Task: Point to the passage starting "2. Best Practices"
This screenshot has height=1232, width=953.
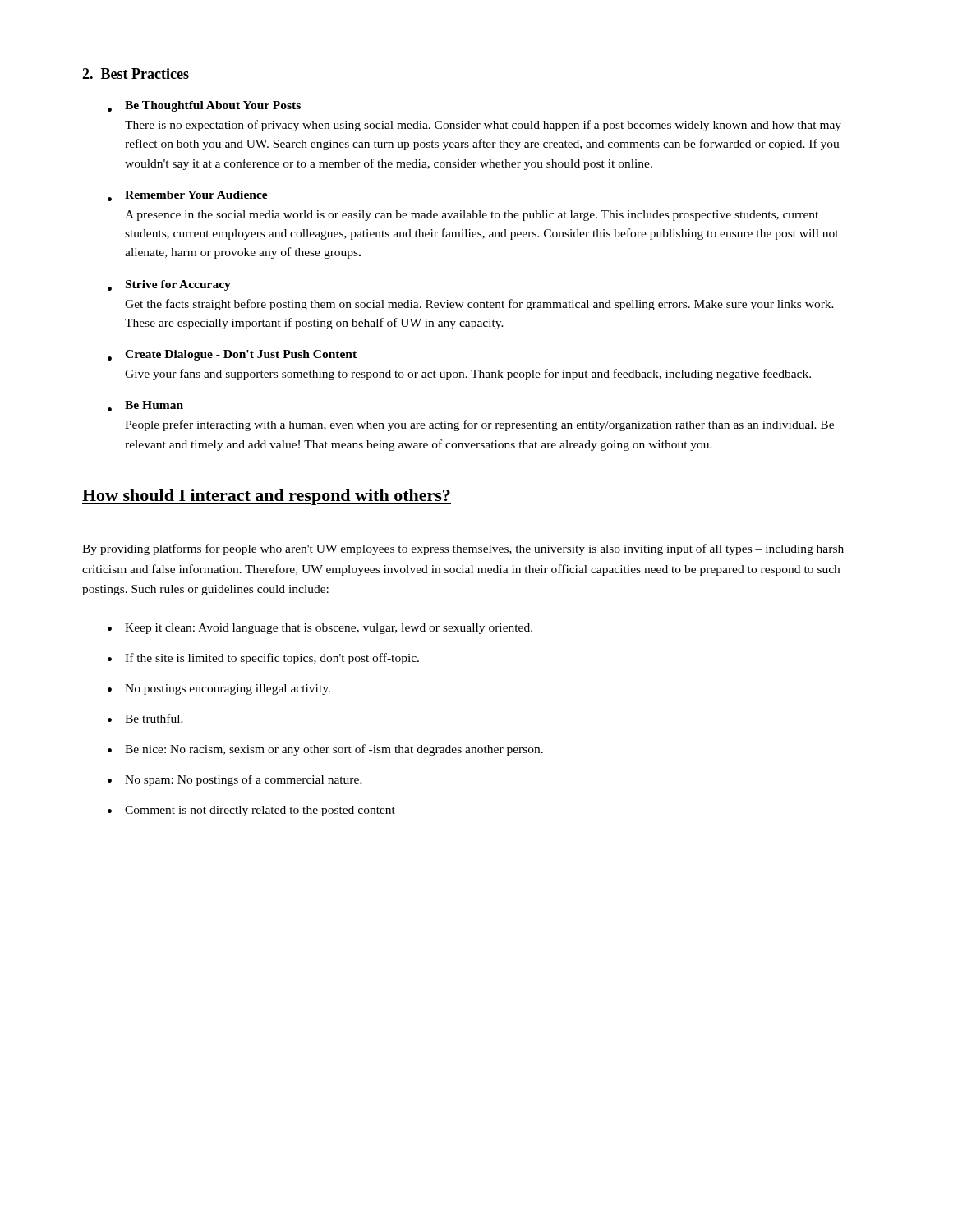Action: (x=136, y=74)
